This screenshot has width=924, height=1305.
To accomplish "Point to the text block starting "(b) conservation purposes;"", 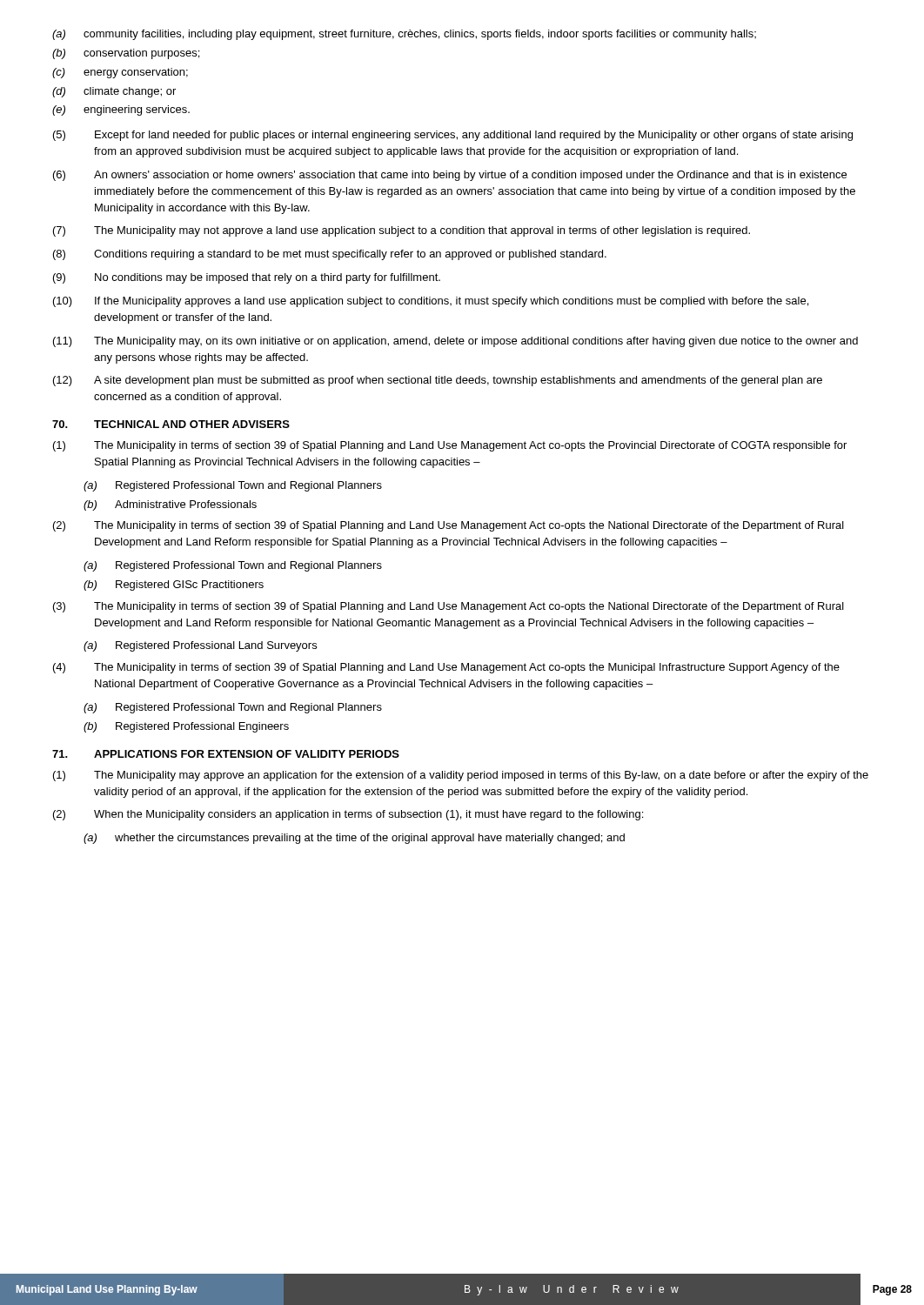I will tap(126, 54).
